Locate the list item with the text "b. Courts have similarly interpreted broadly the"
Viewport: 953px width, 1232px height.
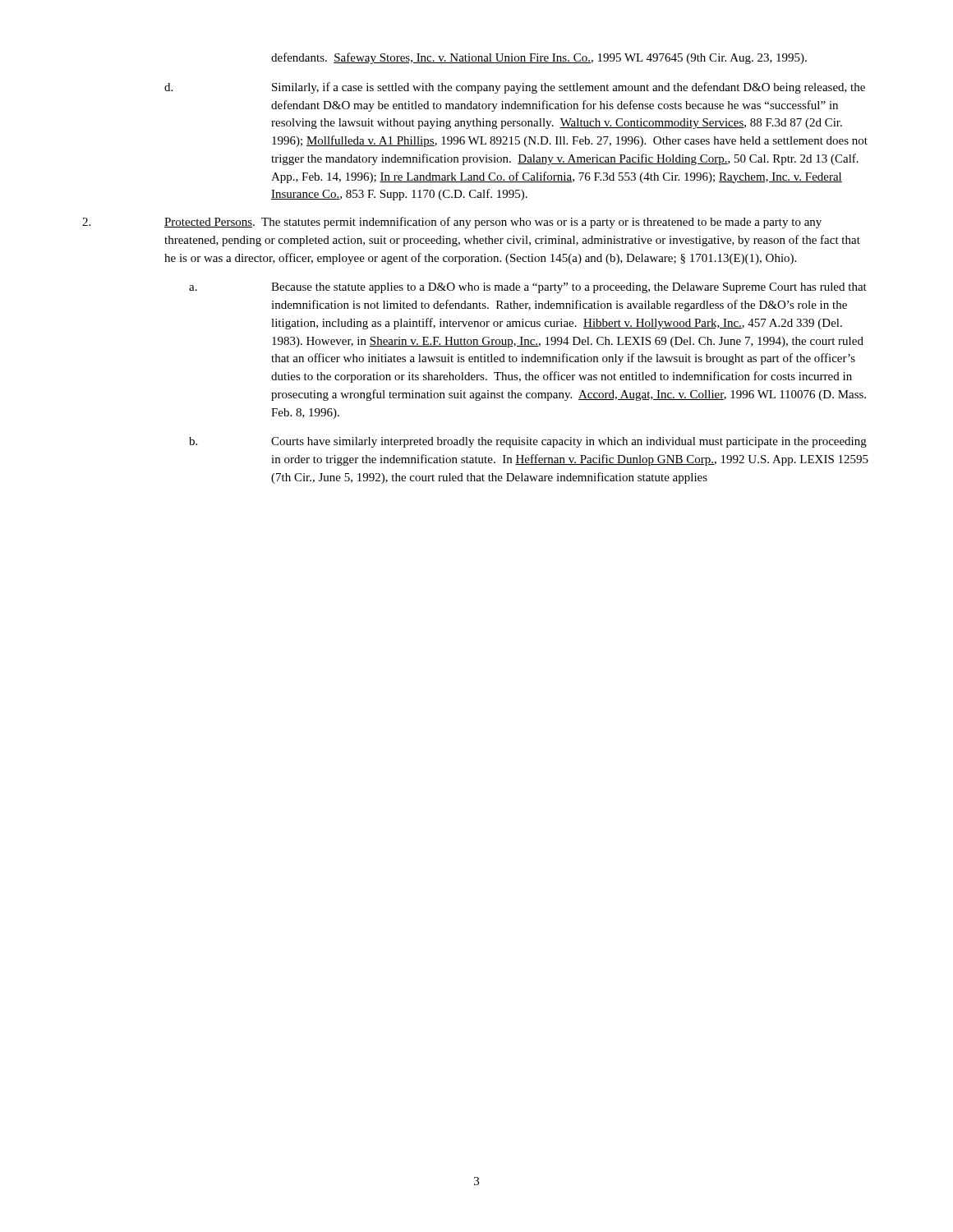pyautogui.click(x=530, y=460)
